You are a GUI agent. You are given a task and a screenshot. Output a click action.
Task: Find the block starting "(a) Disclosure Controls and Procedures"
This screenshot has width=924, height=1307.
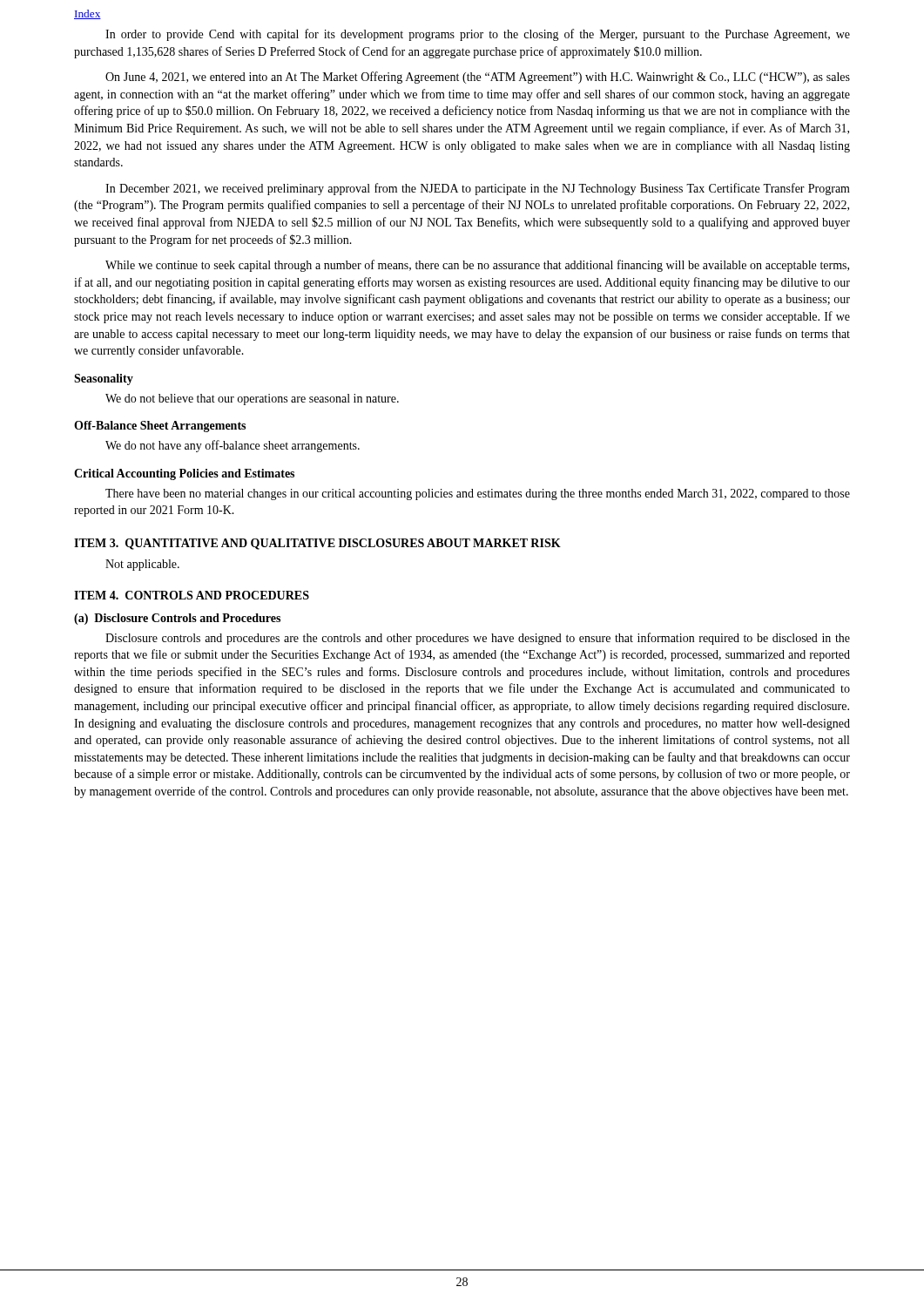coord(177,618)
